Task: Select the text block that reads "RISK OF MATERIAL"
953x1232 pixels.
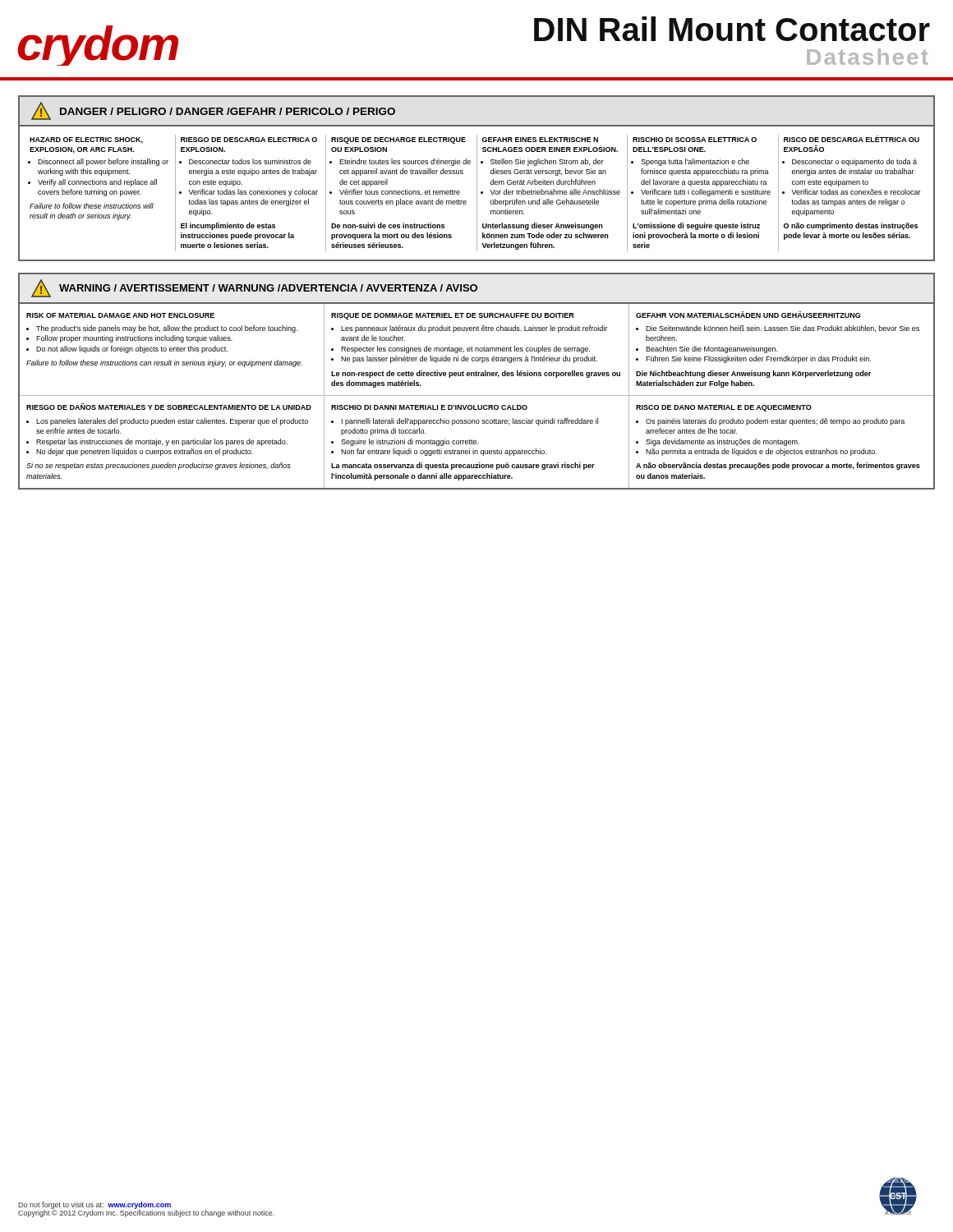Action: 172,339
